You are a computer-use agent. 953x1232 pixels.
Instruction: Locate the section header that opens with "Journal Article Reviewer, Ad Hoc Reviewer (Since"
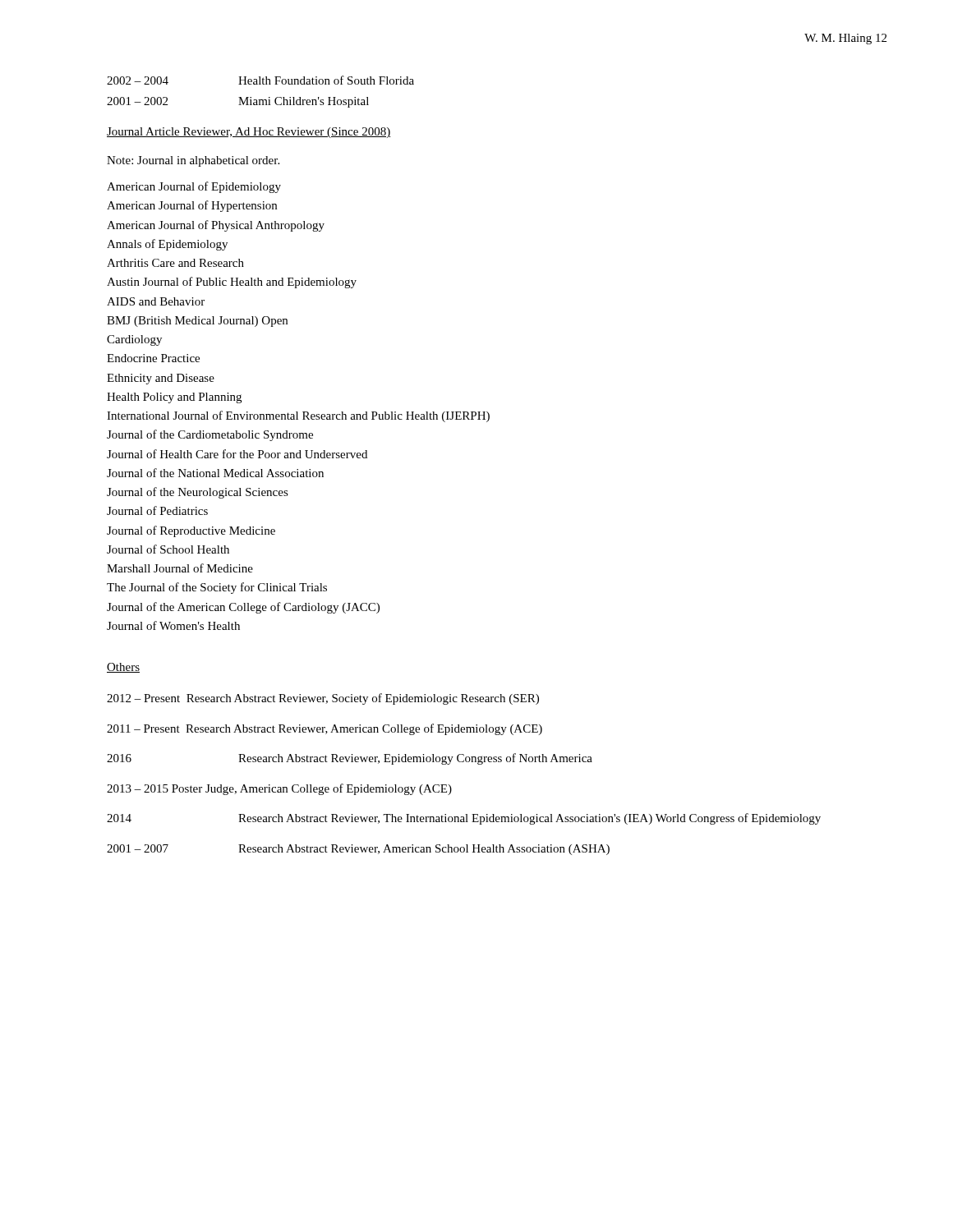(x=249, y=131)
